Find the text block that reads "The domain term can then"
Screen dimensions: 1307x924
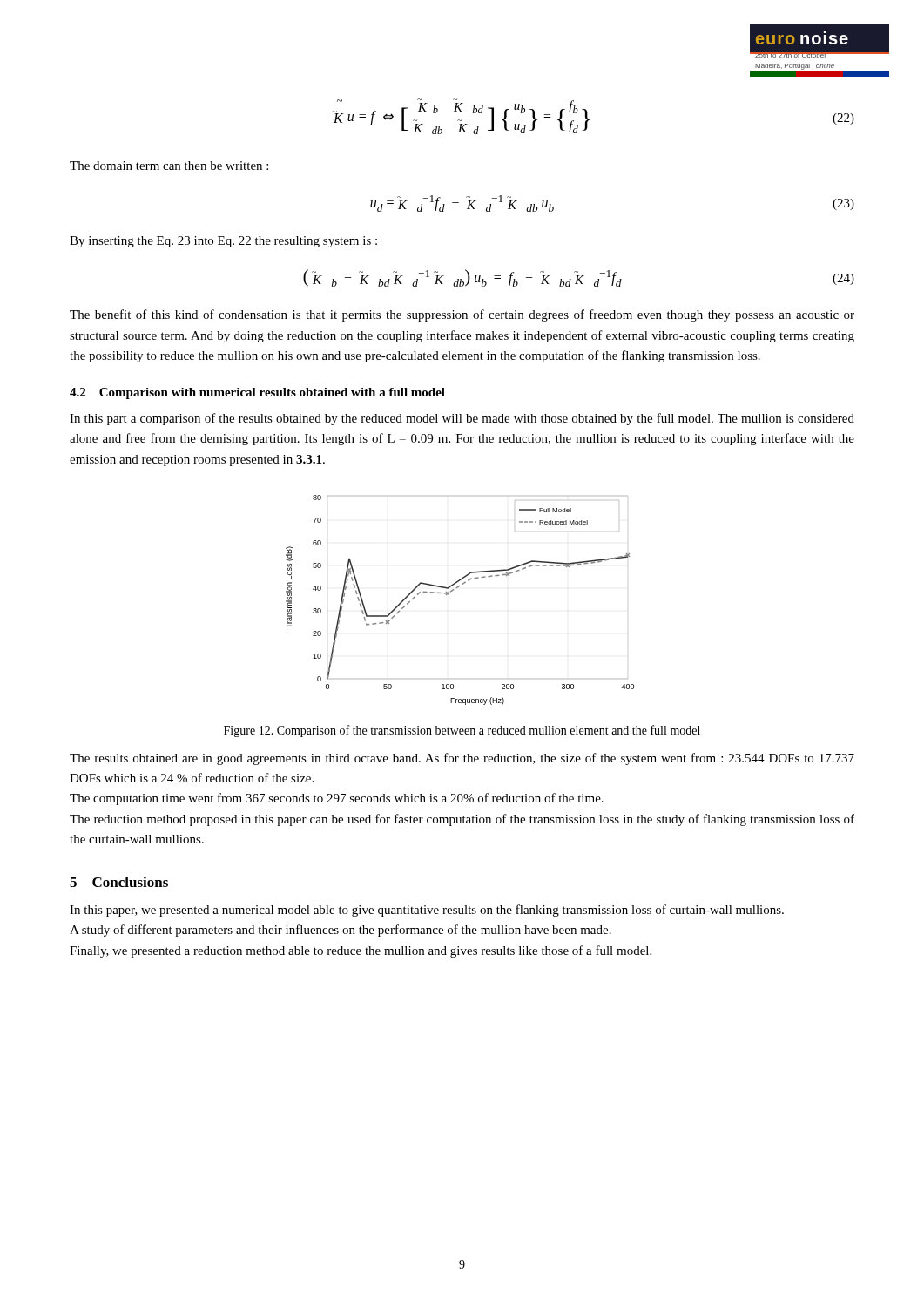click(x=170, y=165)
